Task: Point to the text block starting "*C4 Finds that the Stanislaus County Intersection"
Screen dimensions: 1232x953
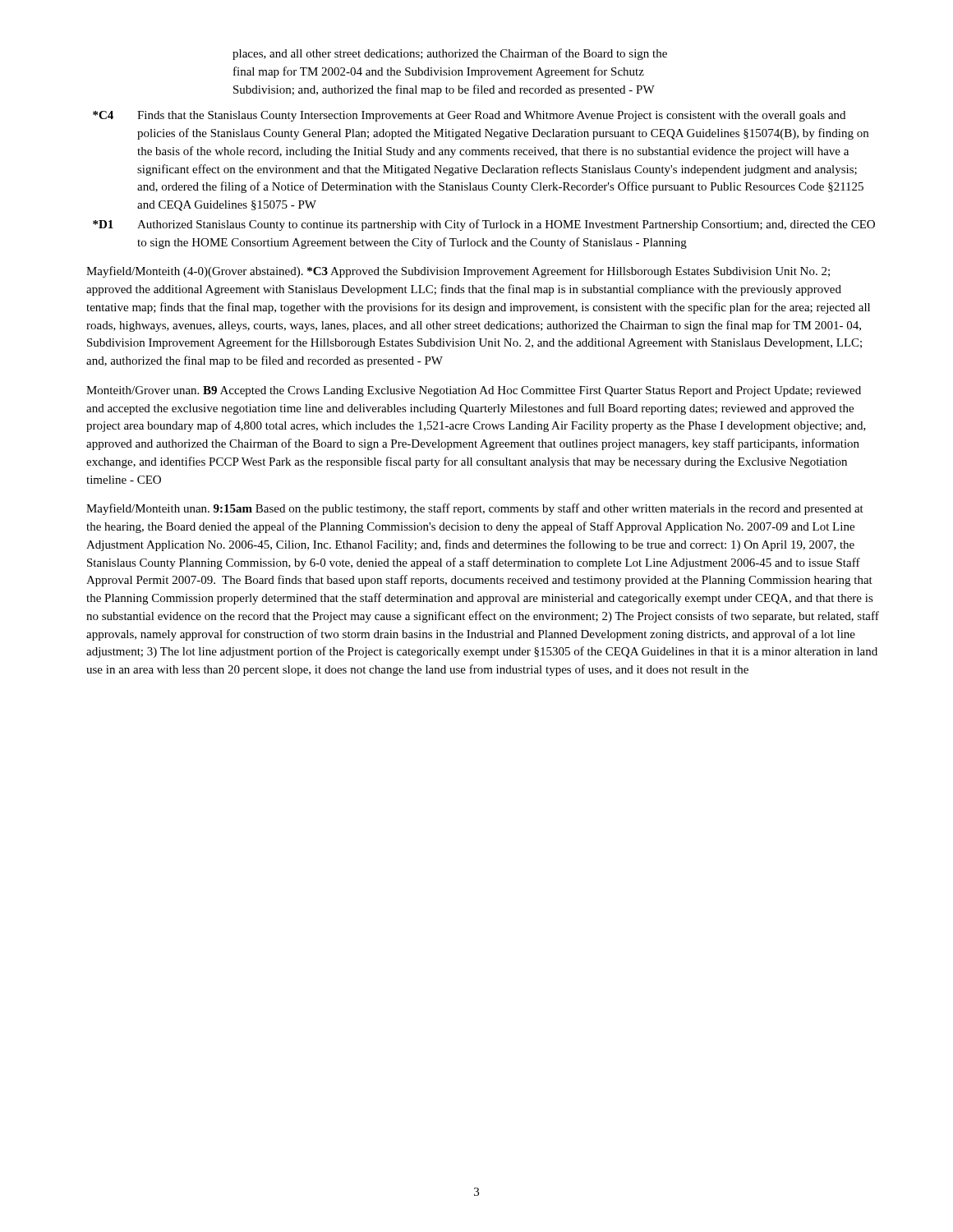Action: point(483,161)
